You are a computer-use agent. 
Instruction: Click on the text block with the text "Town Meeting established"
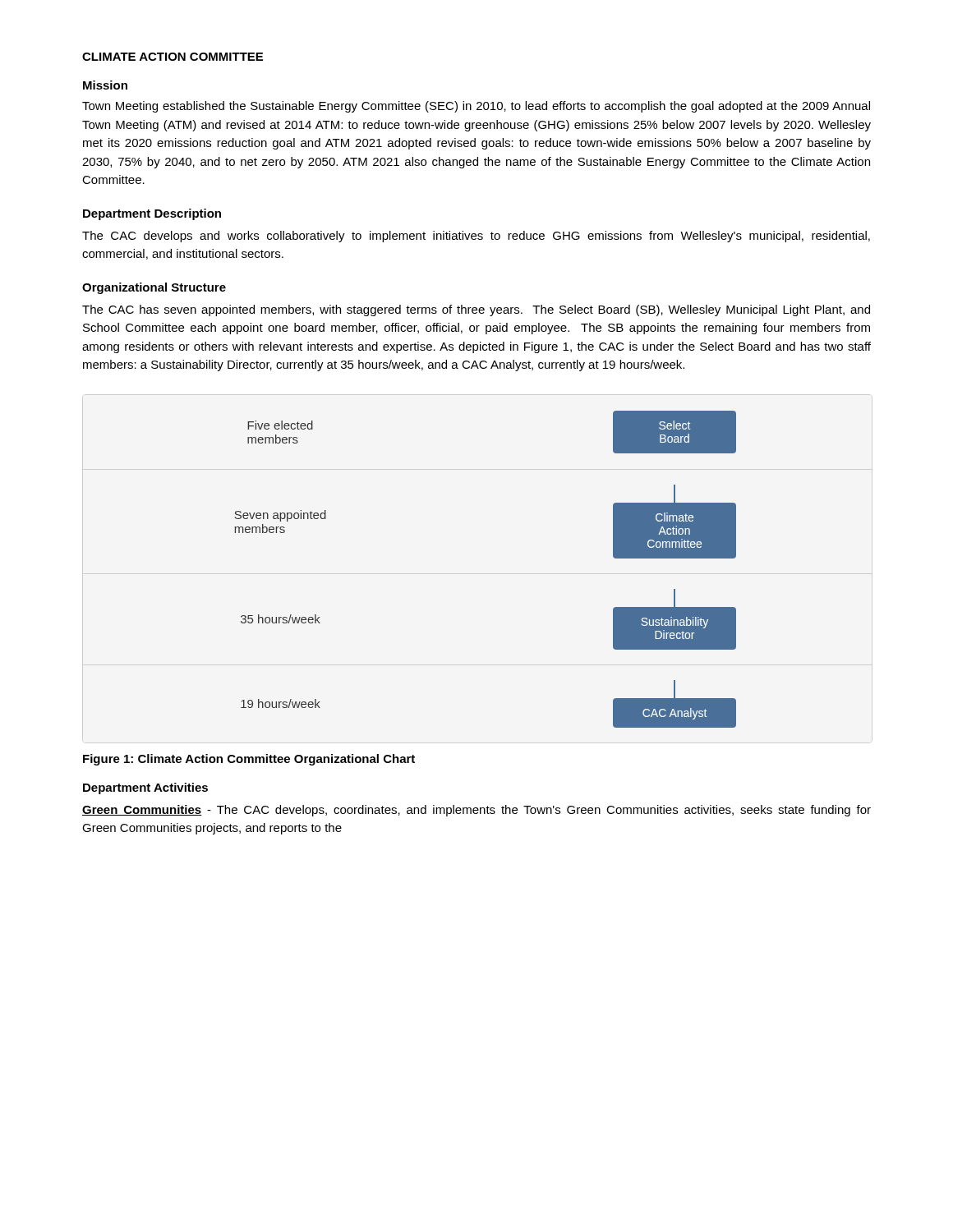pyautogui.click(x=476, y=142)
